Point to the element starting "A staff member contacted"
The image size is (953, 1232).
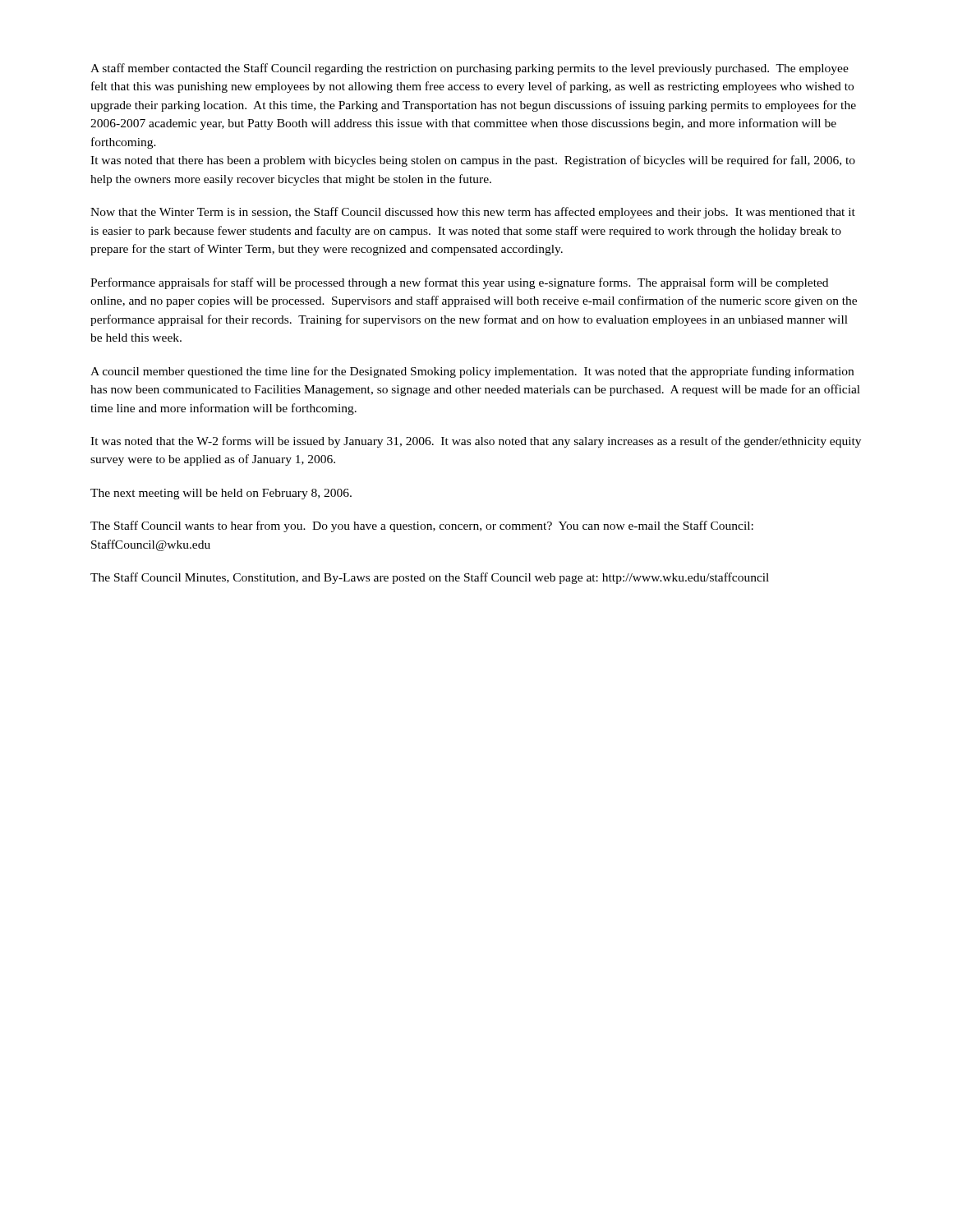pyautogui.click(x=473, y=123)
